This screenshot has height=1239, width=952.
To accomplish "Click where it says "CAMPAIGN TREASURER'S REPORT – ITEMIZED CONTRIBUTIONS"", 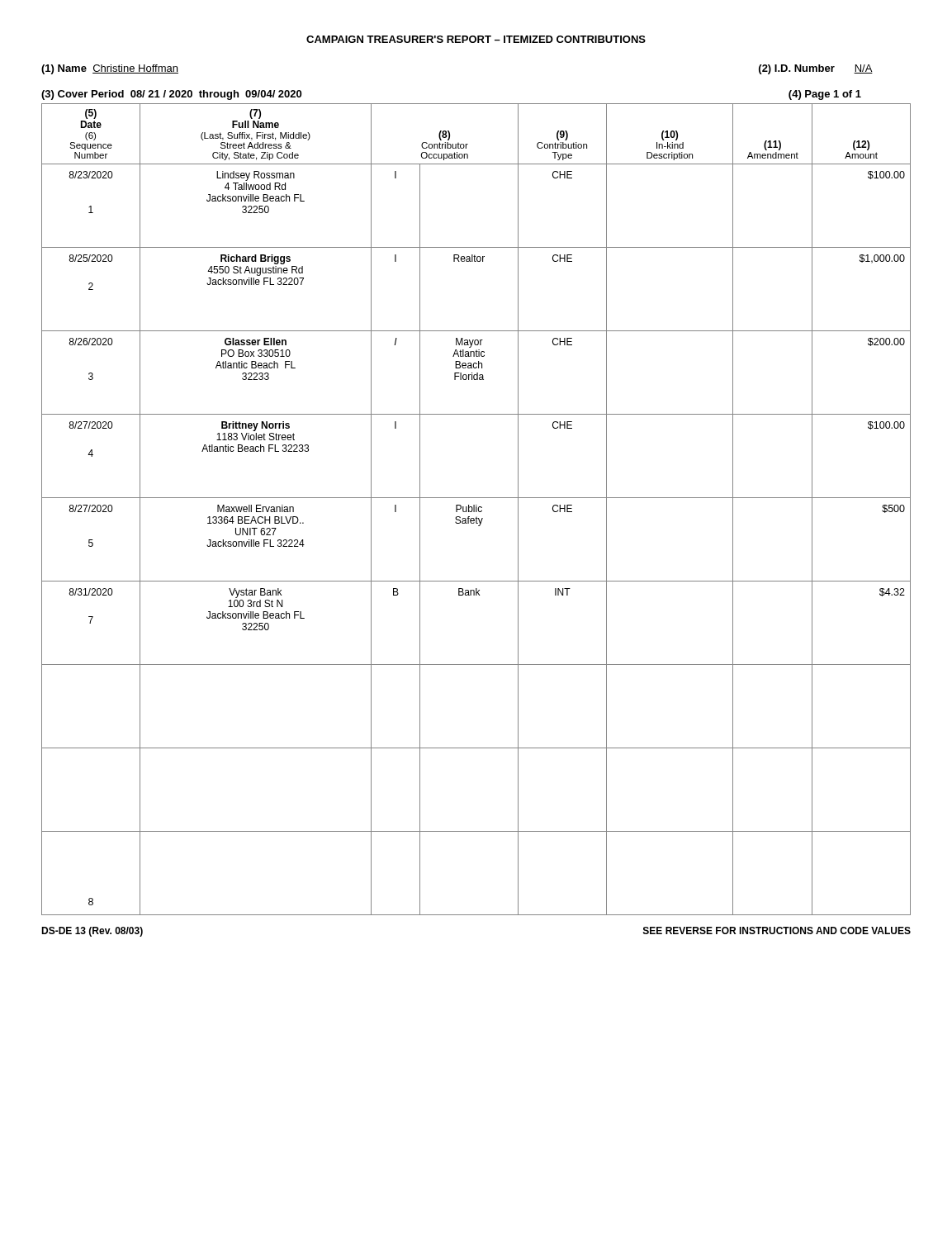I will click(476, 39).
